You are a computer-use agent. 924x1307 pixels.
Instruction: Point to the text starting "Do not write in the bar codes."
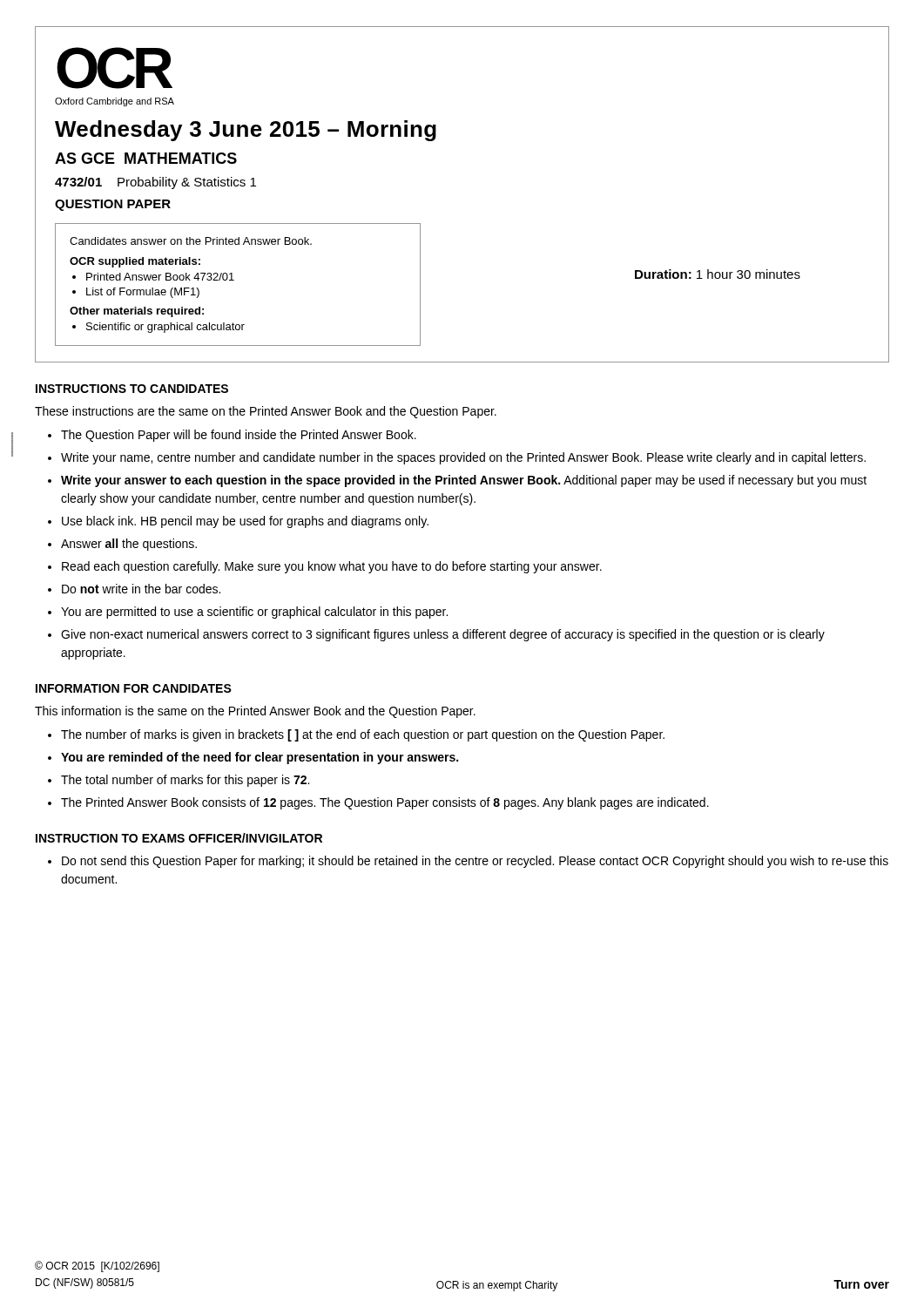pos(141,589)
